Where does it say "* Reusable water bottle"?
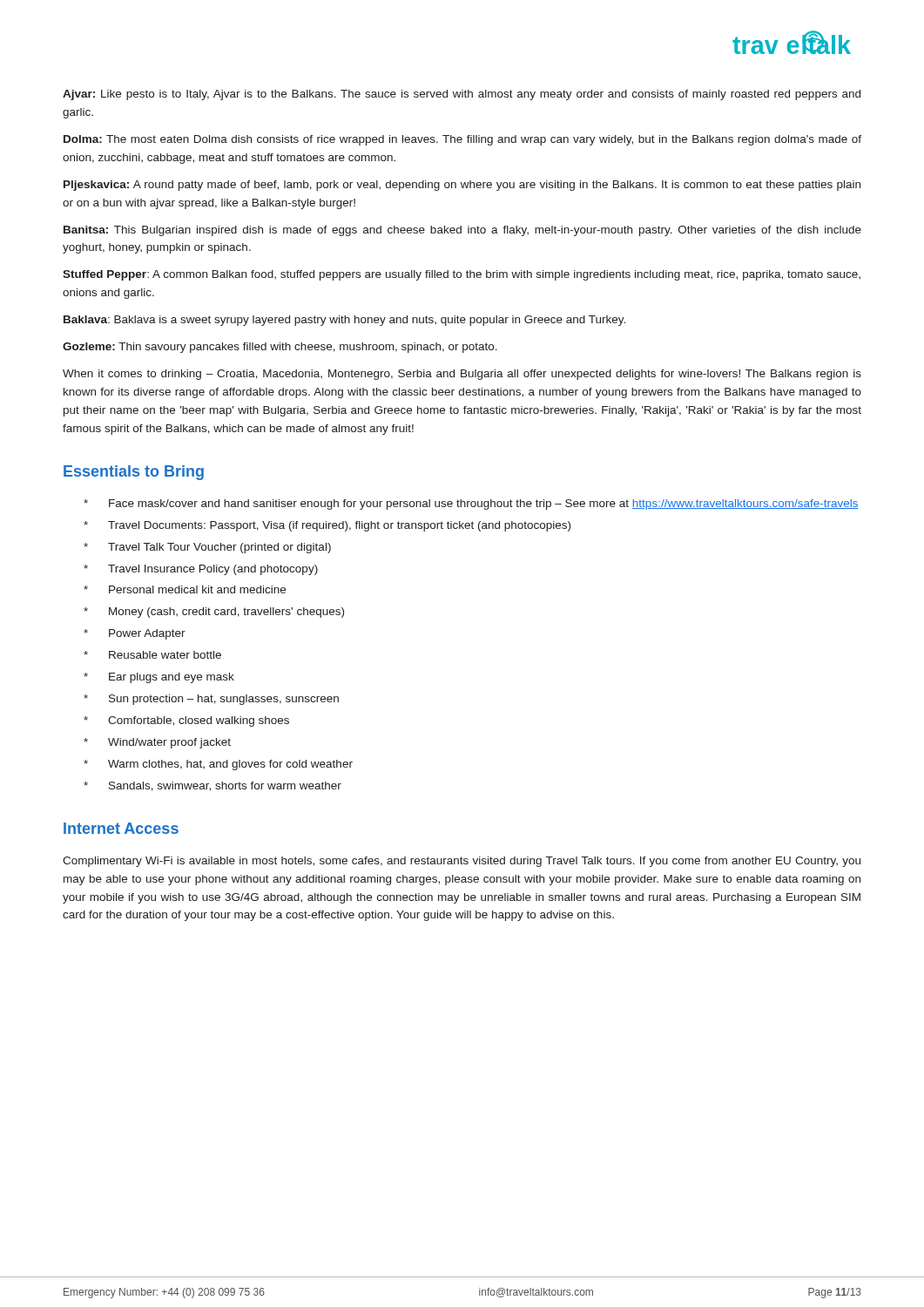Image resolution: width=924 pixels, height=1307 pixels. [x=152, y=655]
